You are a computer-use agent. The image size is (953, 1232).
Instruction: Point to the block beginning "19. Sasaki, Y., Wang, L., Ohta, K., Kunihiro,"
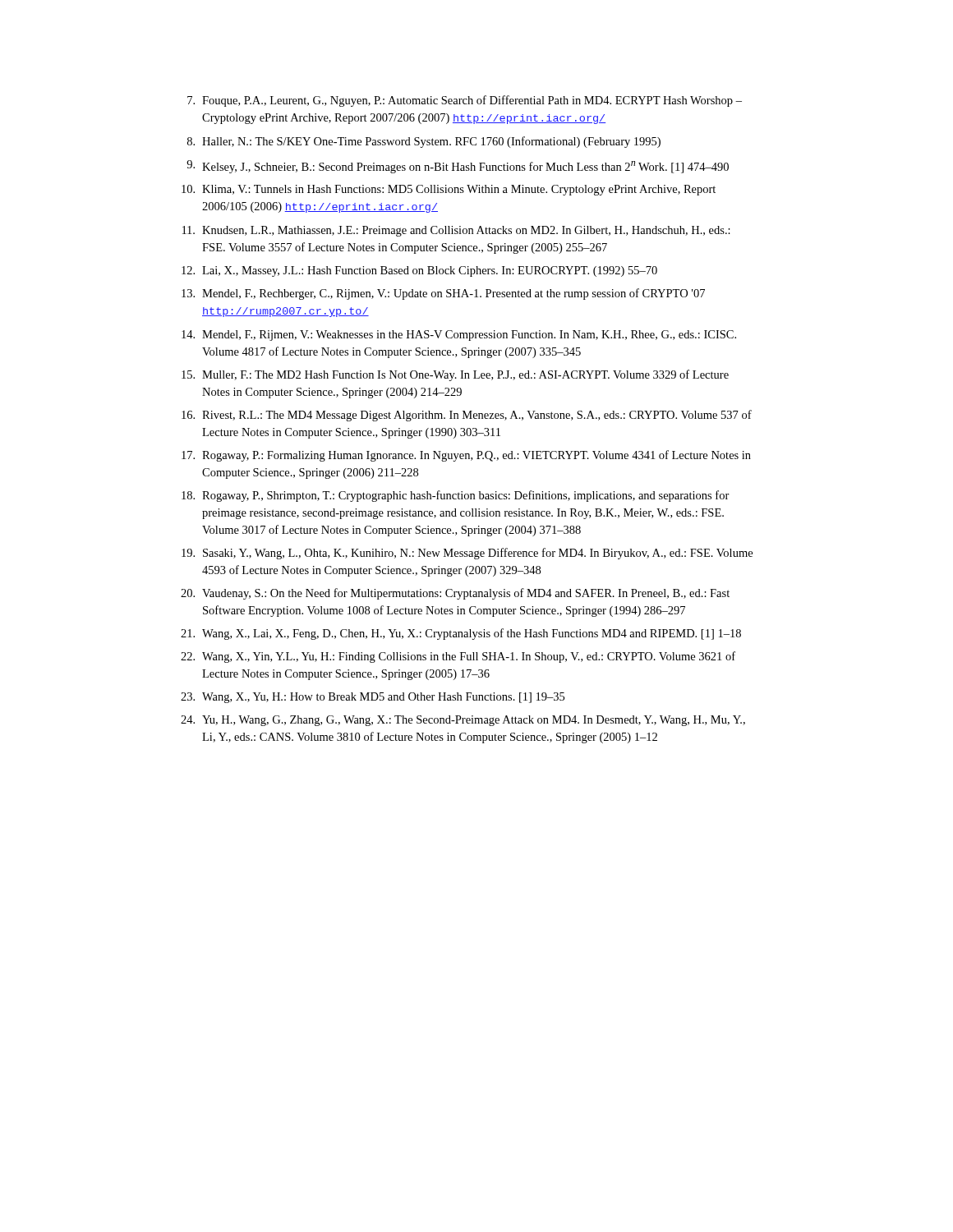[x=460, y=562]
